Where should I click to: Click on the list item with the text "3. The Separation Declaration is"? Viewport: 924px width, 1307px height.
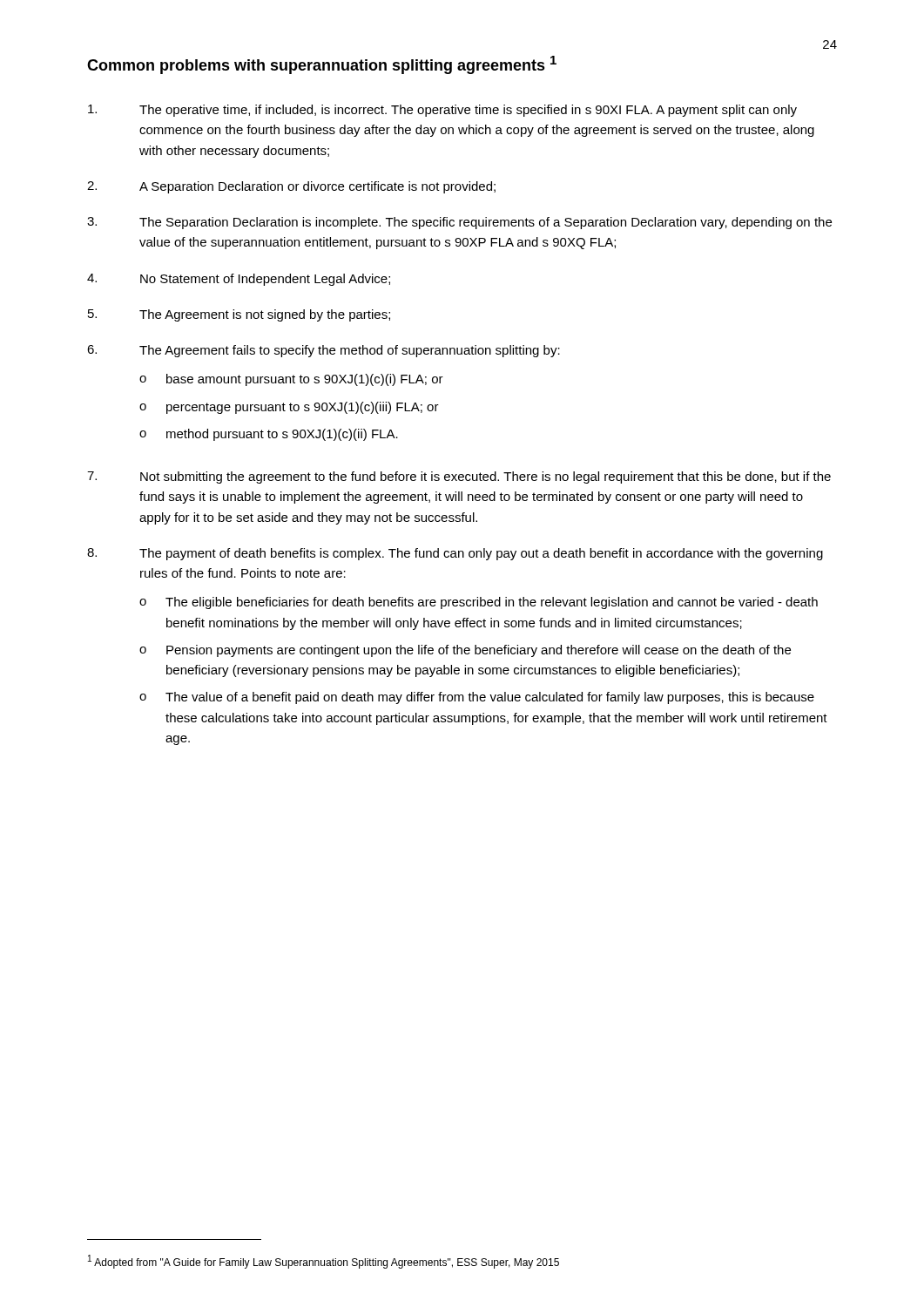[x=462, y=232]
